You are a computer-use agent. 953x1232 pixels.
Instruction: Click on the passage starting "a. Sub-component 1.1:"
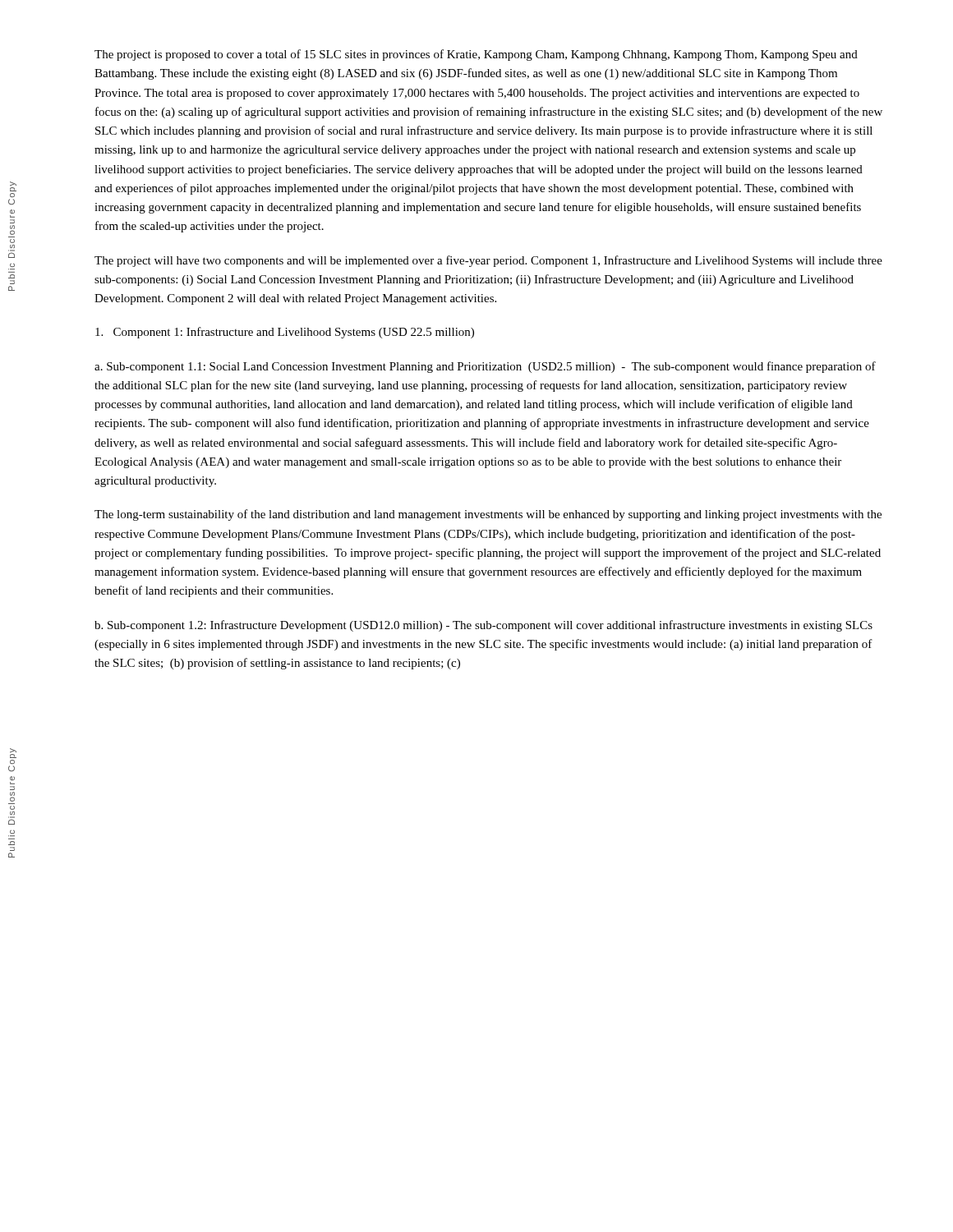click(x=485, y=423)
